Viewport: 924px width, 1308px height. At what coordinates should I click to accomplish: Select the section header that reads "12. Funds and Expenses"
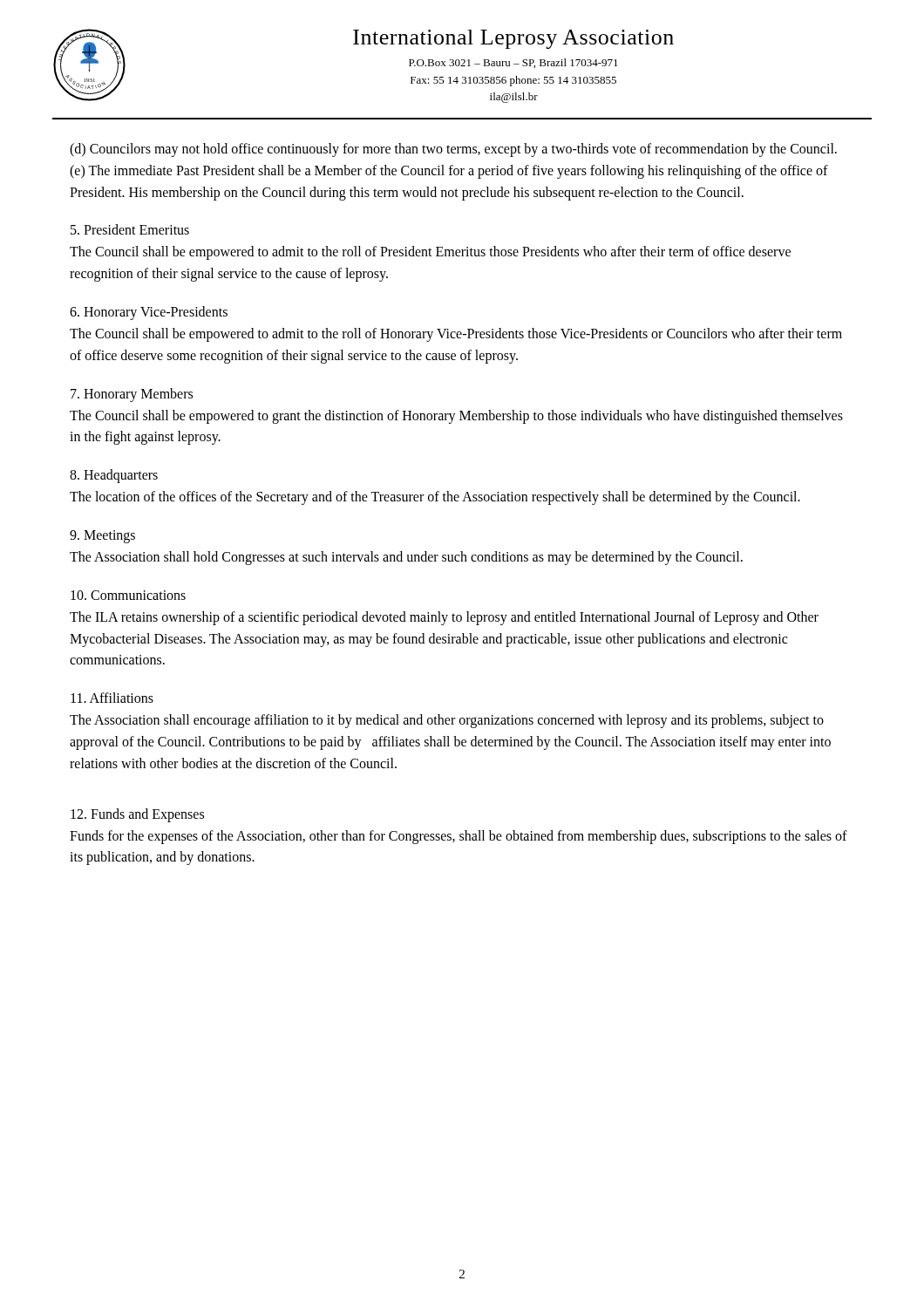pyautogui.click(x=137, y=814)
